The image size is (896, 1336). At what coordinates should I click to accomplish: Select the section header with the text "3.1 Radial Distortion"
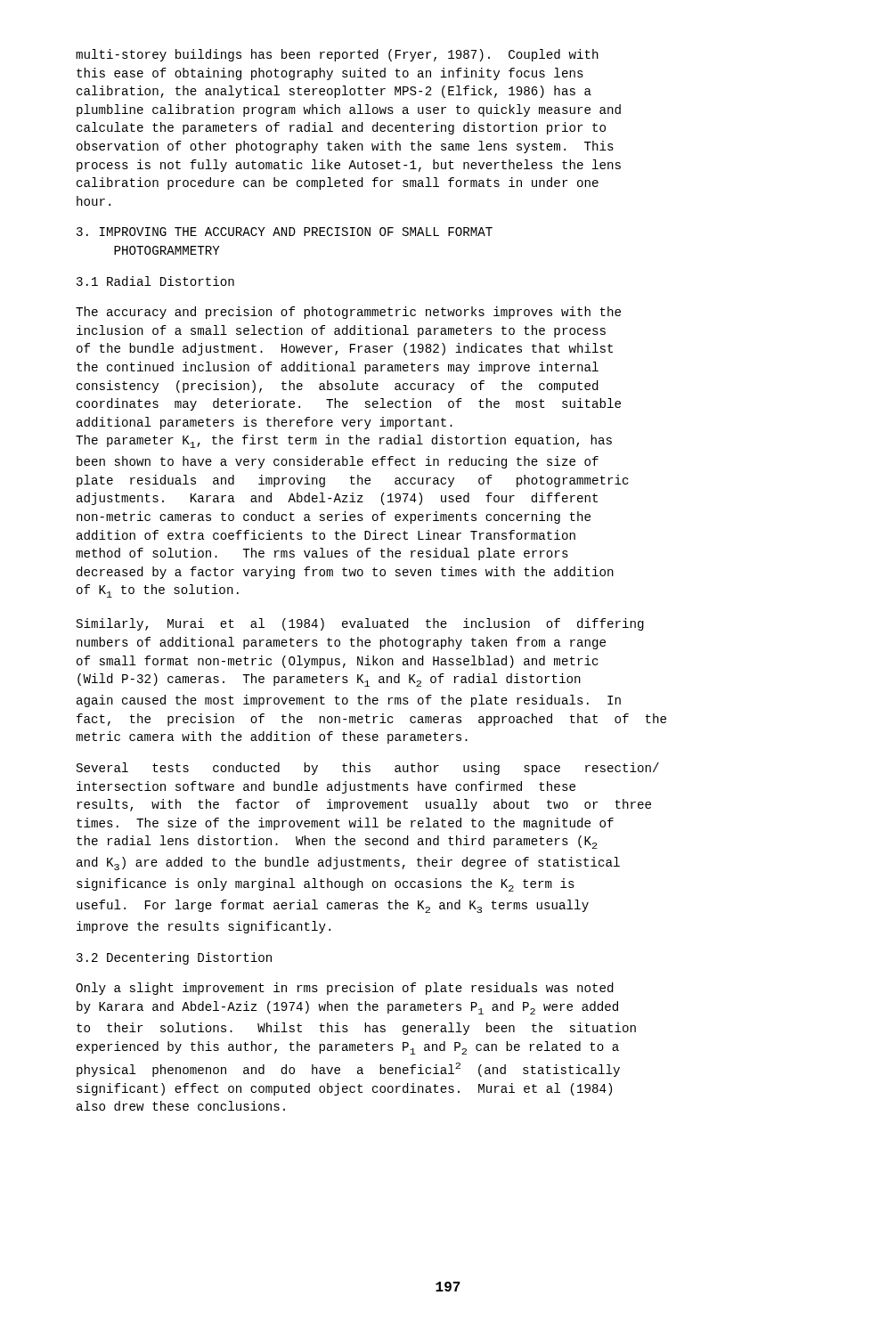(155, 282)
